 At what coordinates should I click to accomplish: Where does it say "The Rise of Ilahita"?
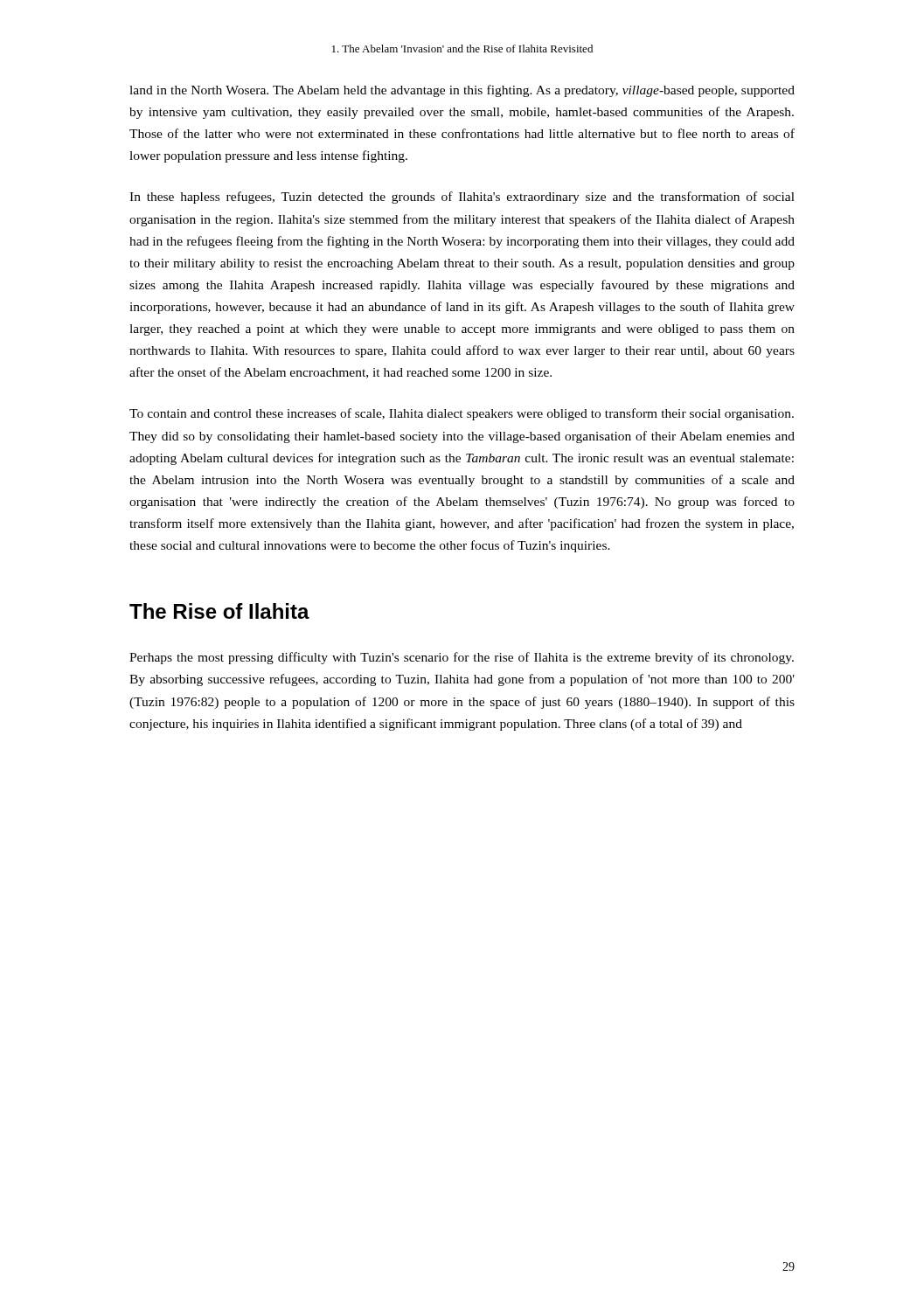click(x=219, y=612)
